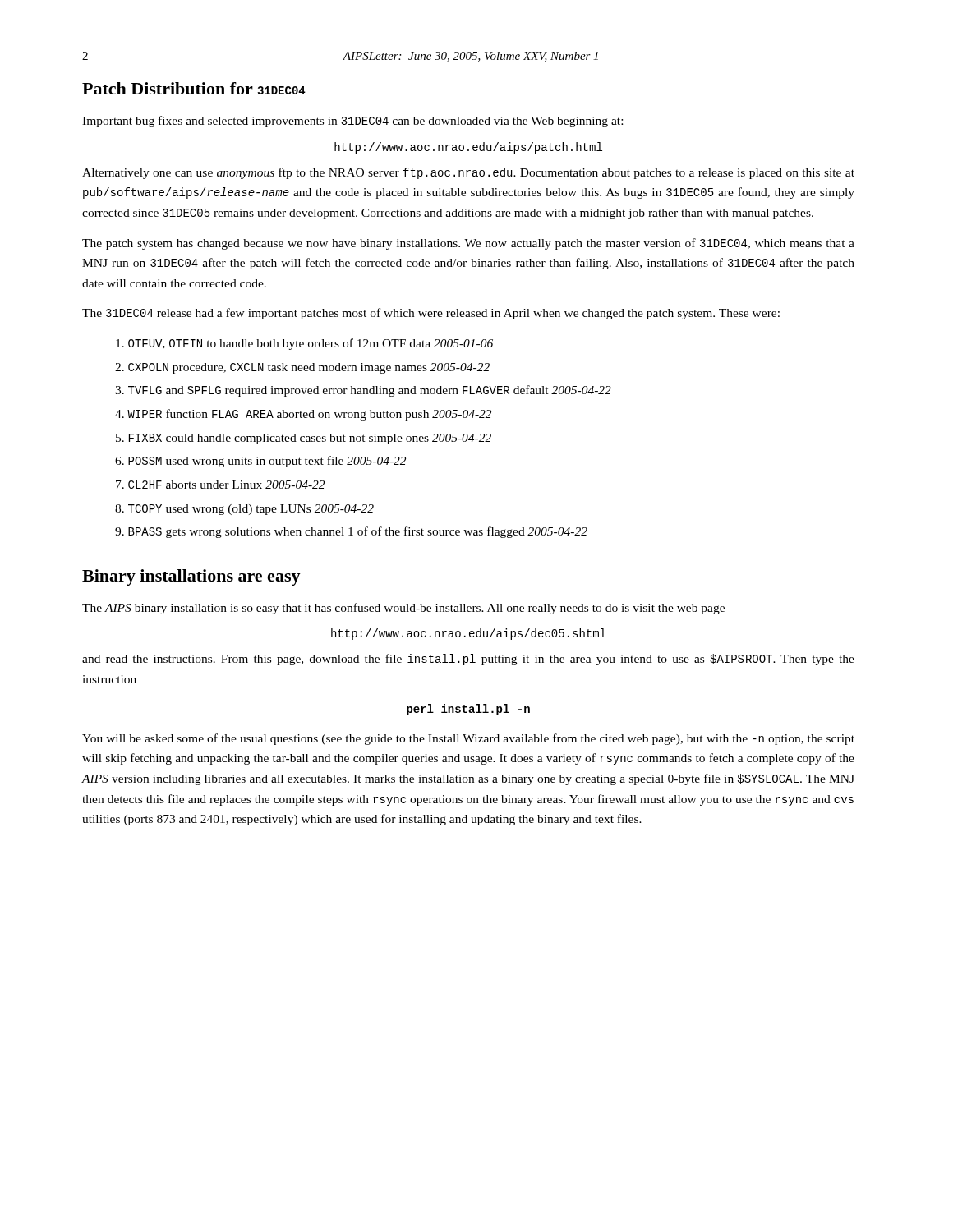This screenshot has width=953, height=1232.
Task: Where is the passage that starts "8. TCOPY used"?
Action: point(244,508)
